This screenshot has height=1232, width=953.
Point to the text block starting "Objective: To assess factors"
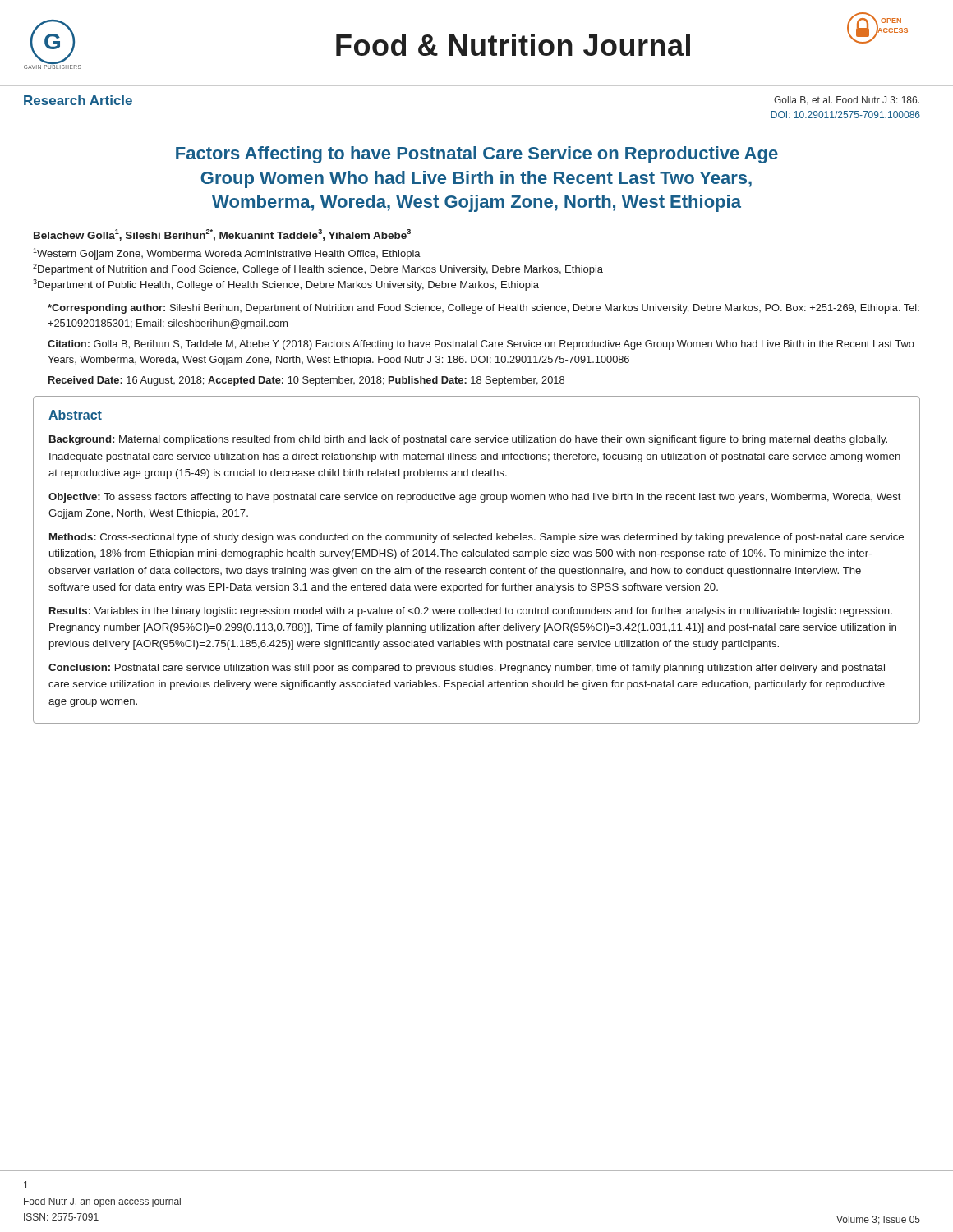tap(475, 505)
